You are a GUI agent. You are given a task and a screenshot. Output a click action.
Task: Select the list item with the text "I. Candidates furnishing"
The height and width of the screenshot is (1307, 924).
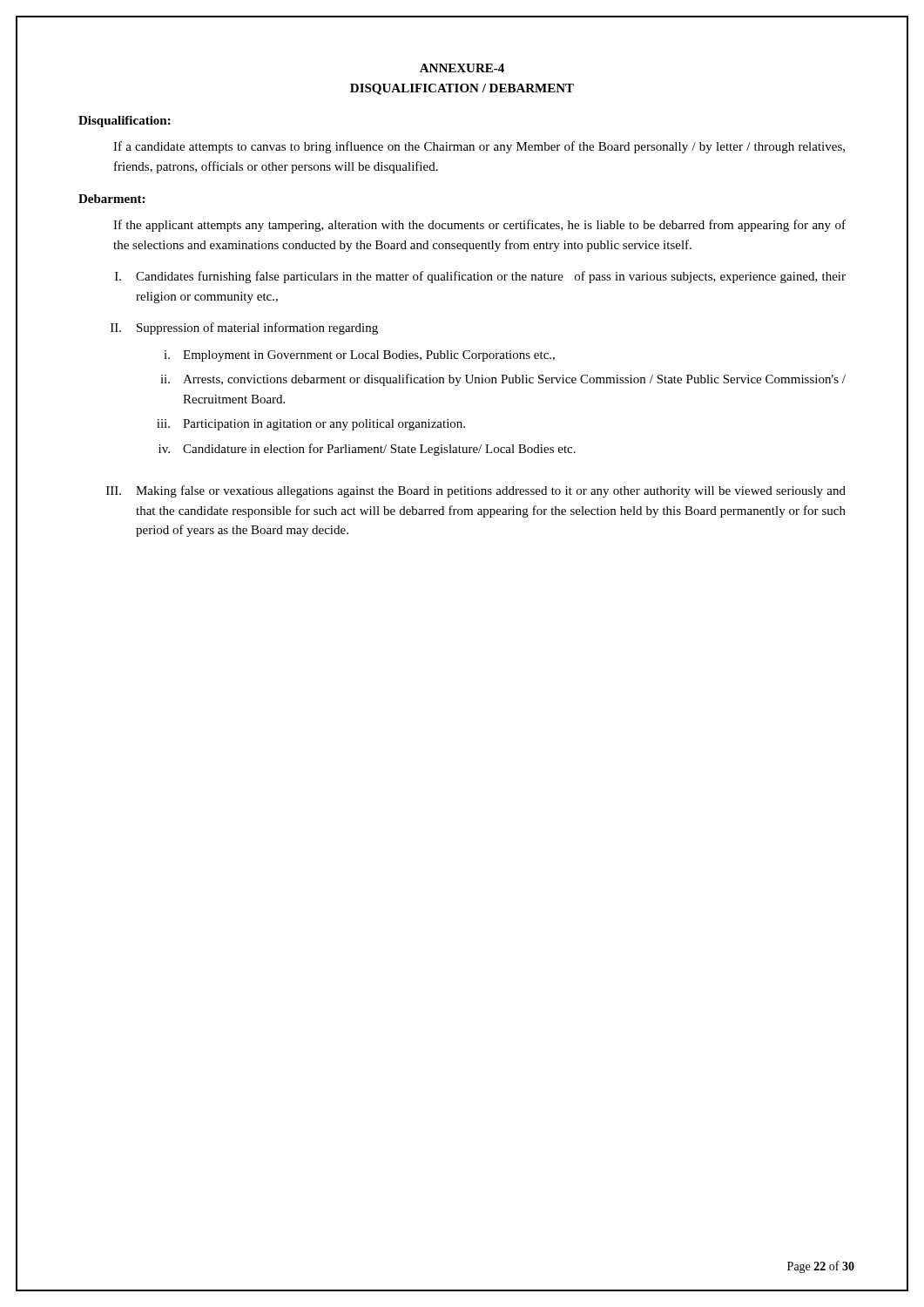tap(462, 286)
